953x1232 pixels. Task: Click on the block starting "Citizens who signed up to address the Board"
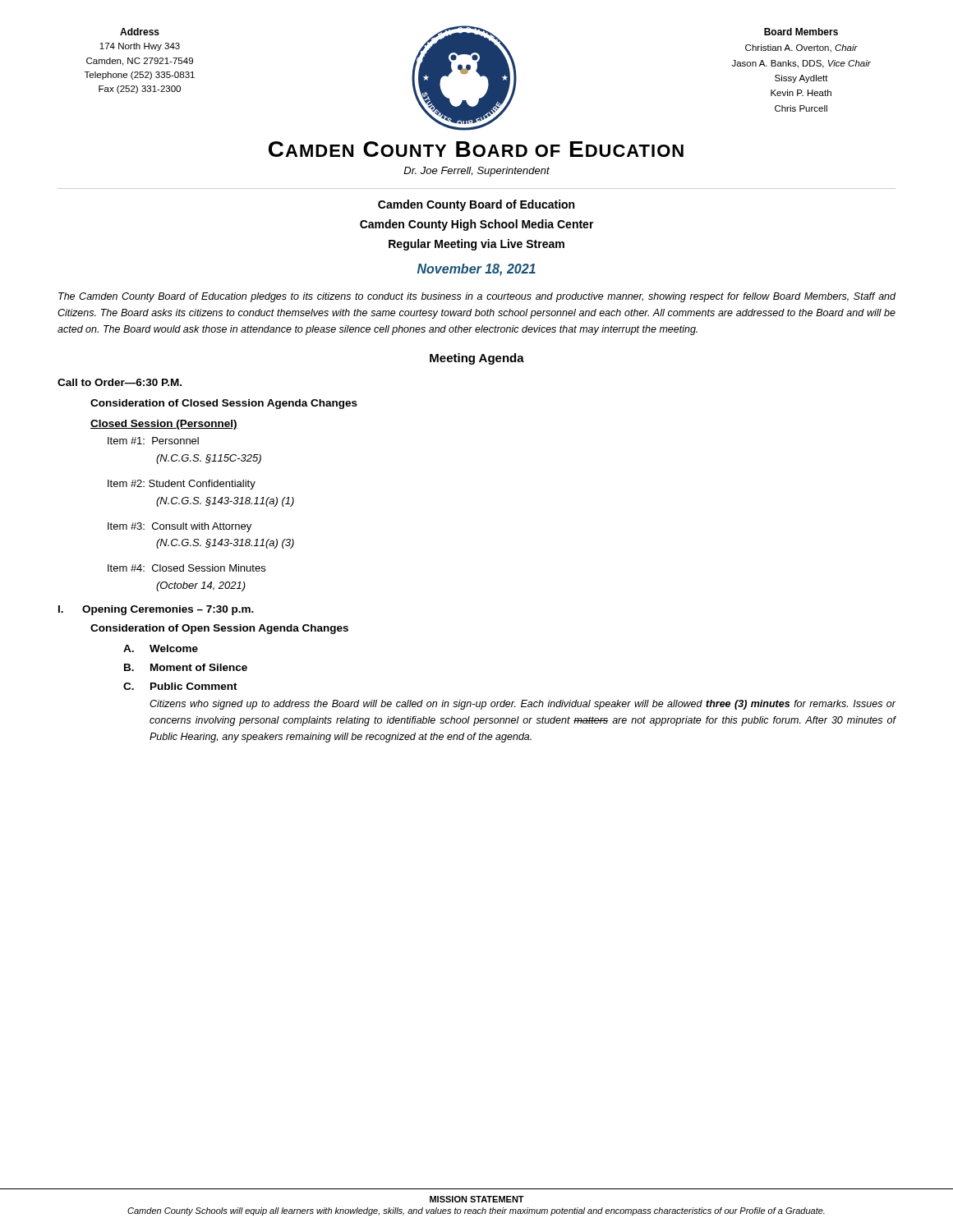click(523, 720)
